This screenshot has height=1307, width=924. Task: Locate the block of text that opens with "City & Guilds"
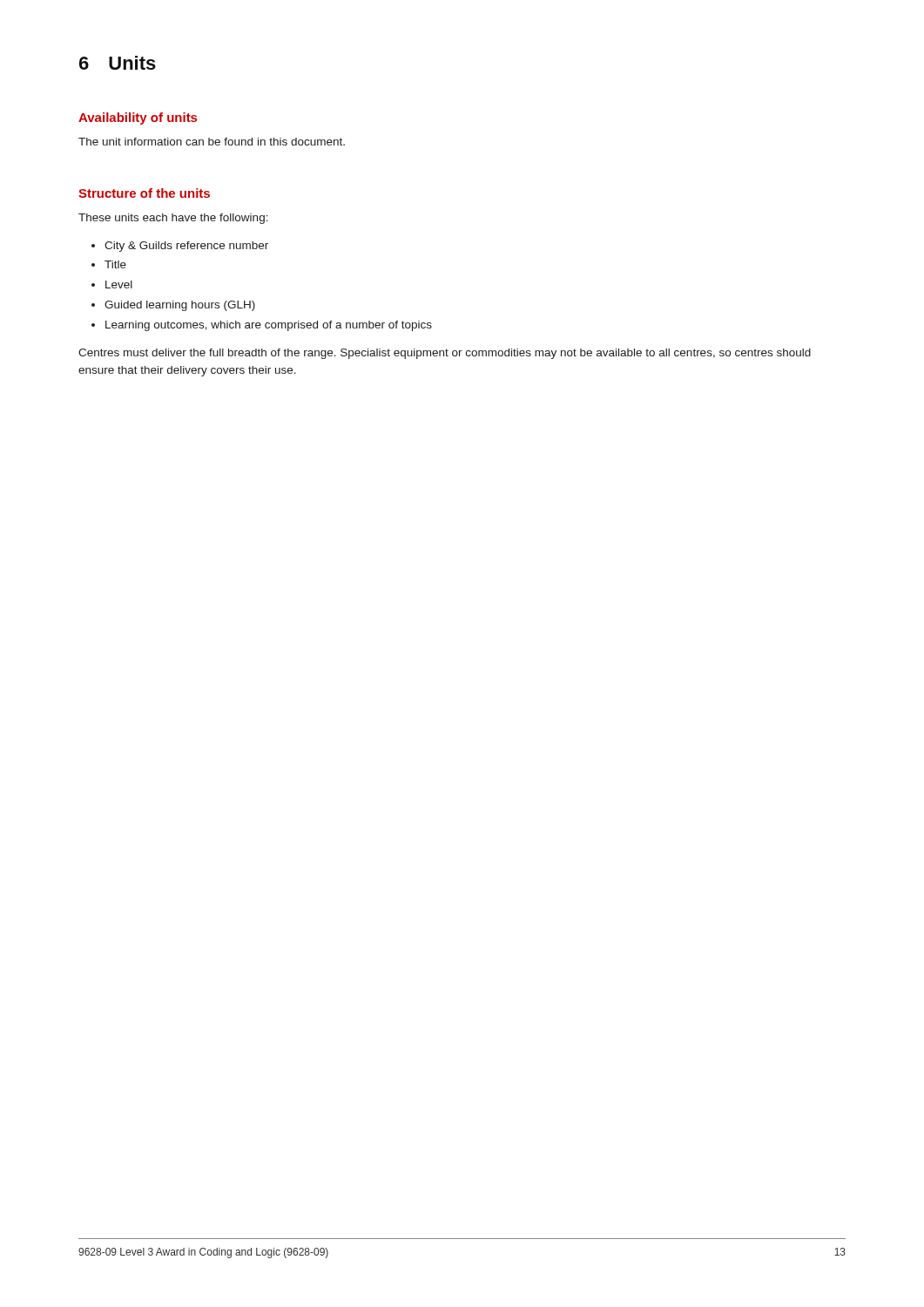[187, 245]
